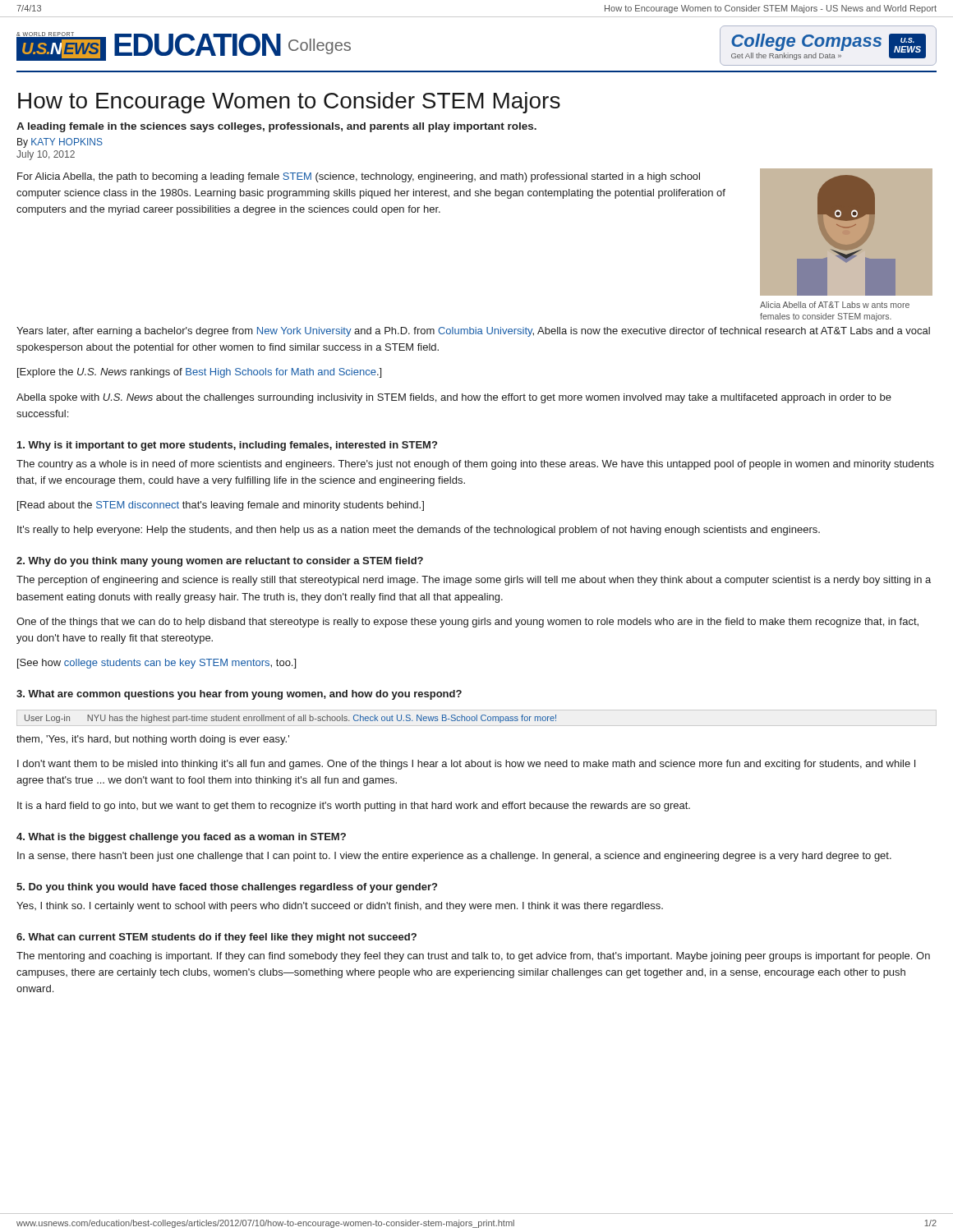
Task: Locate the logo
Action: [476, 44]
